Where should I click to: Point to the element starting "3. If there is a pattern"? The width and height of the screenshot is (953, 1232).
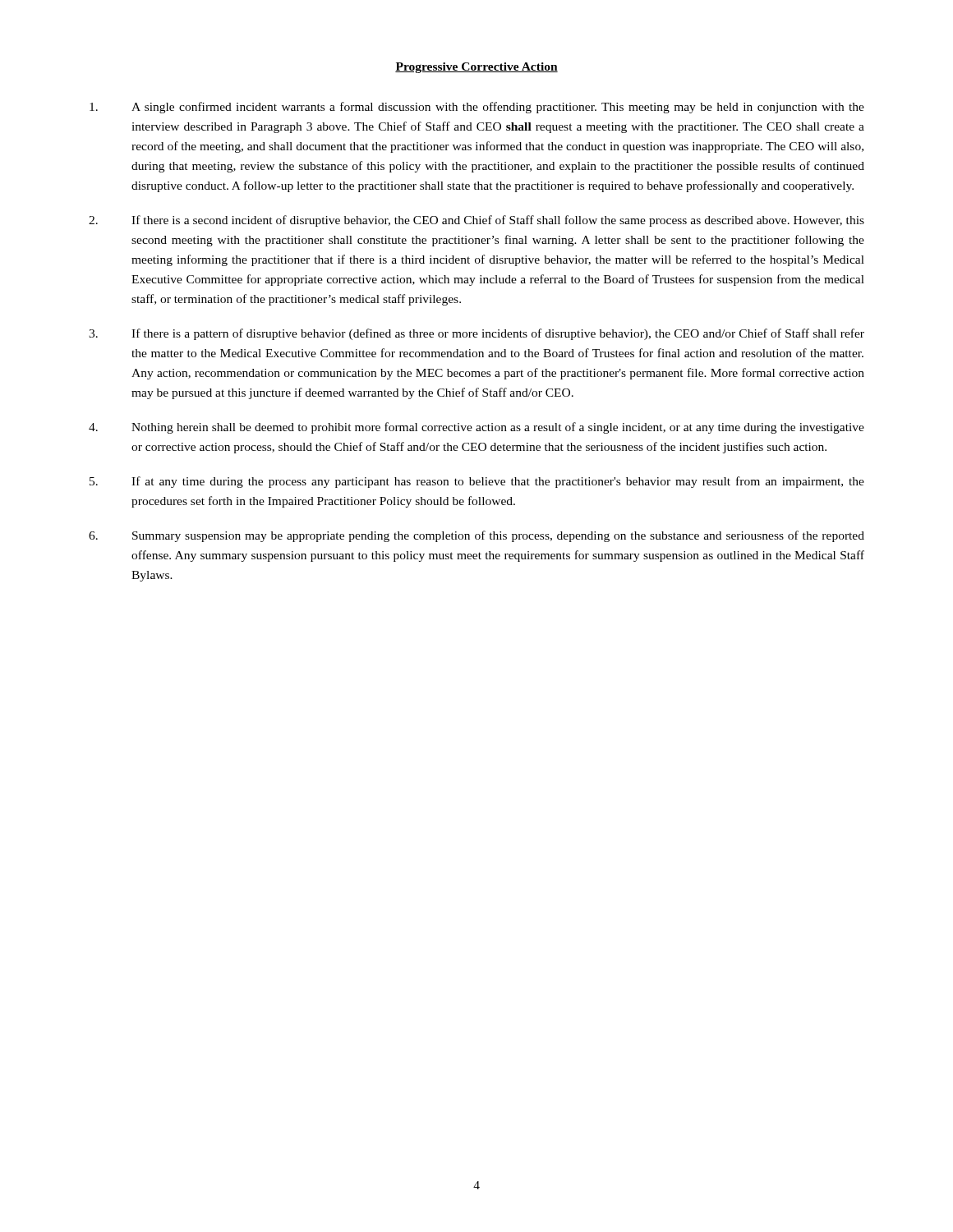[476, 363]
